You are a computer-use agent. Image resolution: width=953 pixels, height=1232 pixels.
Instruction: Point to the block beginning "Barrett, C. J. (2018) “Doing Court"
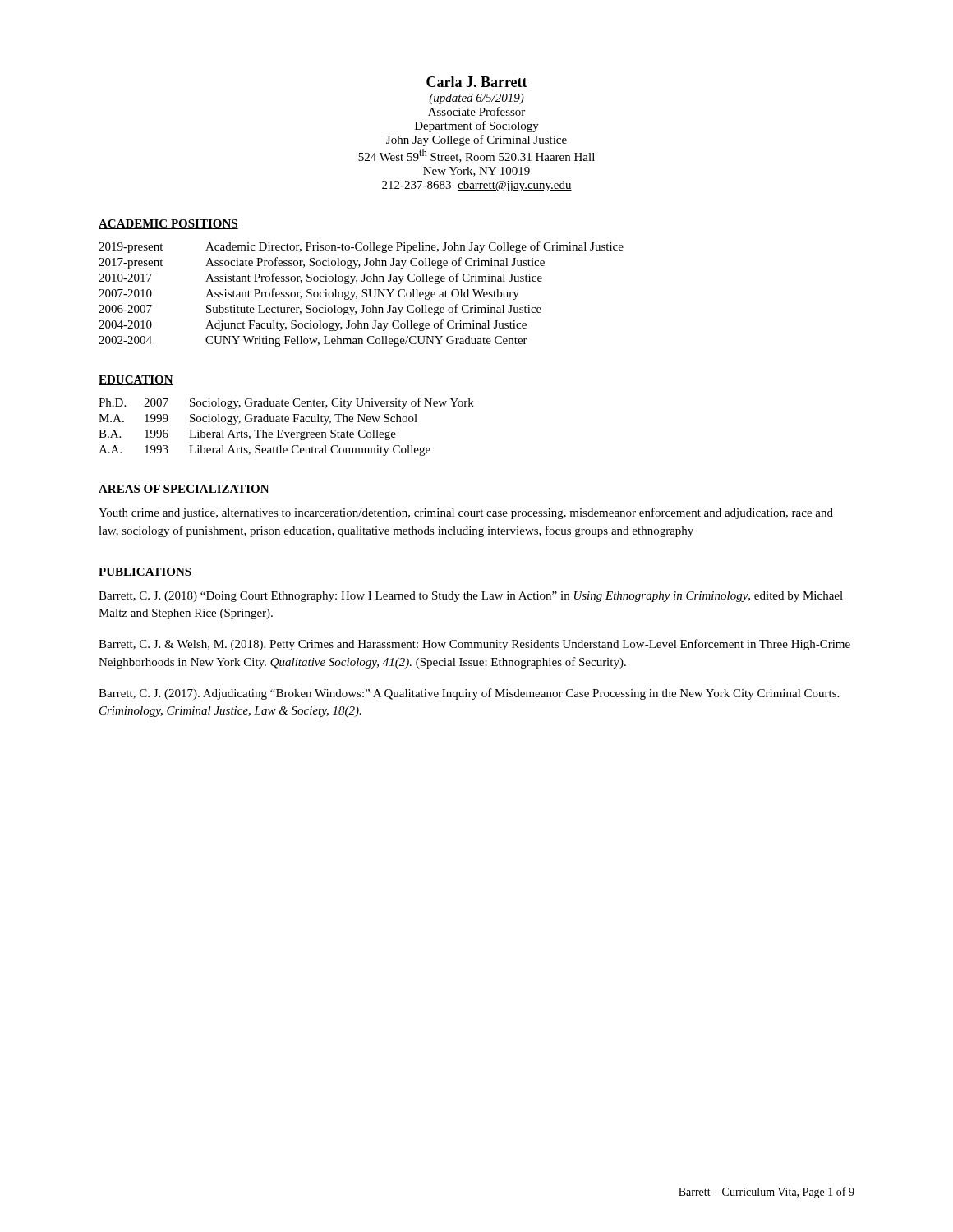[471, 604]
